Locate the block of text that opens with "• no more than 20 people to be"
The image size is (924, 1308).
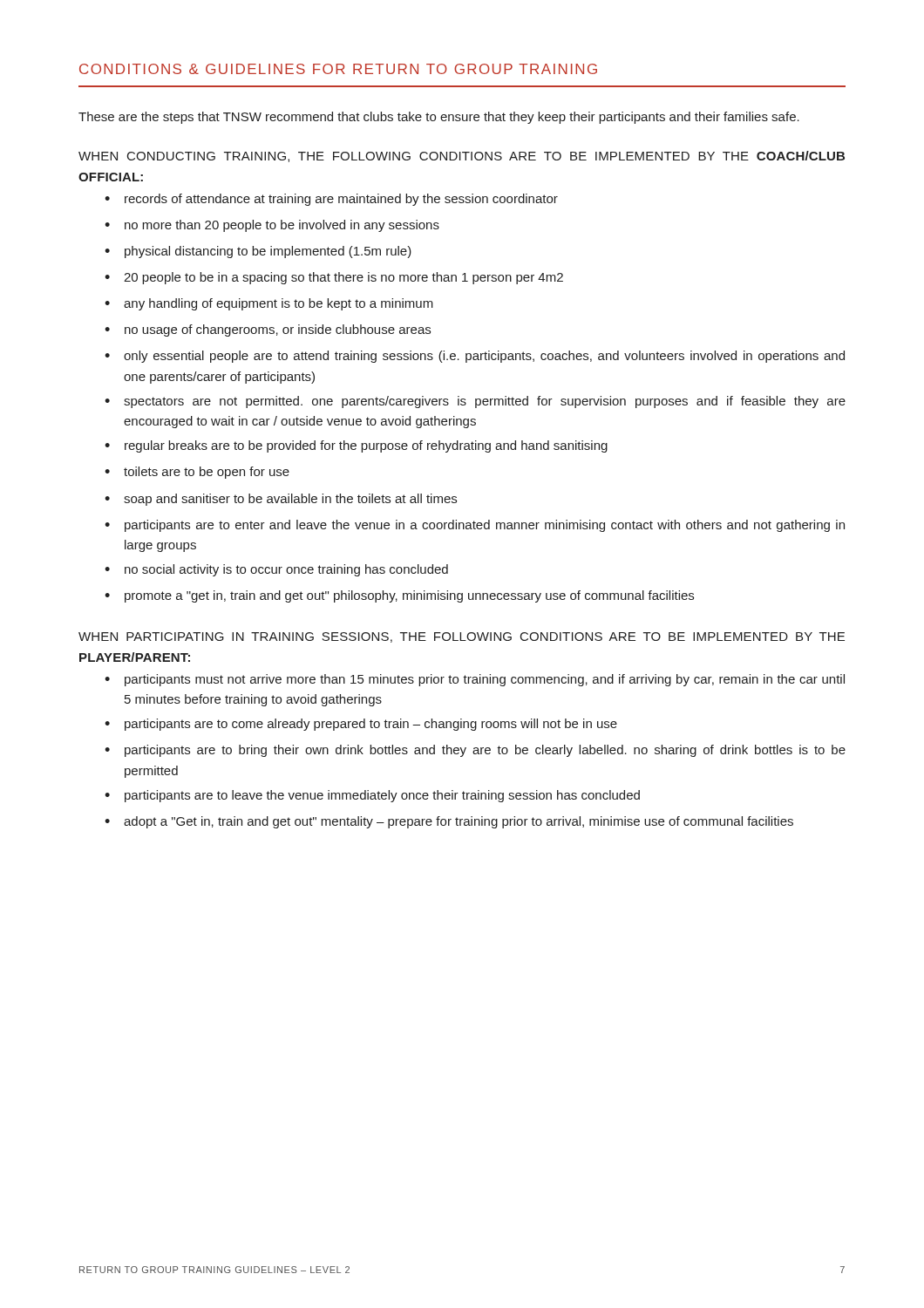click(272, 226)
